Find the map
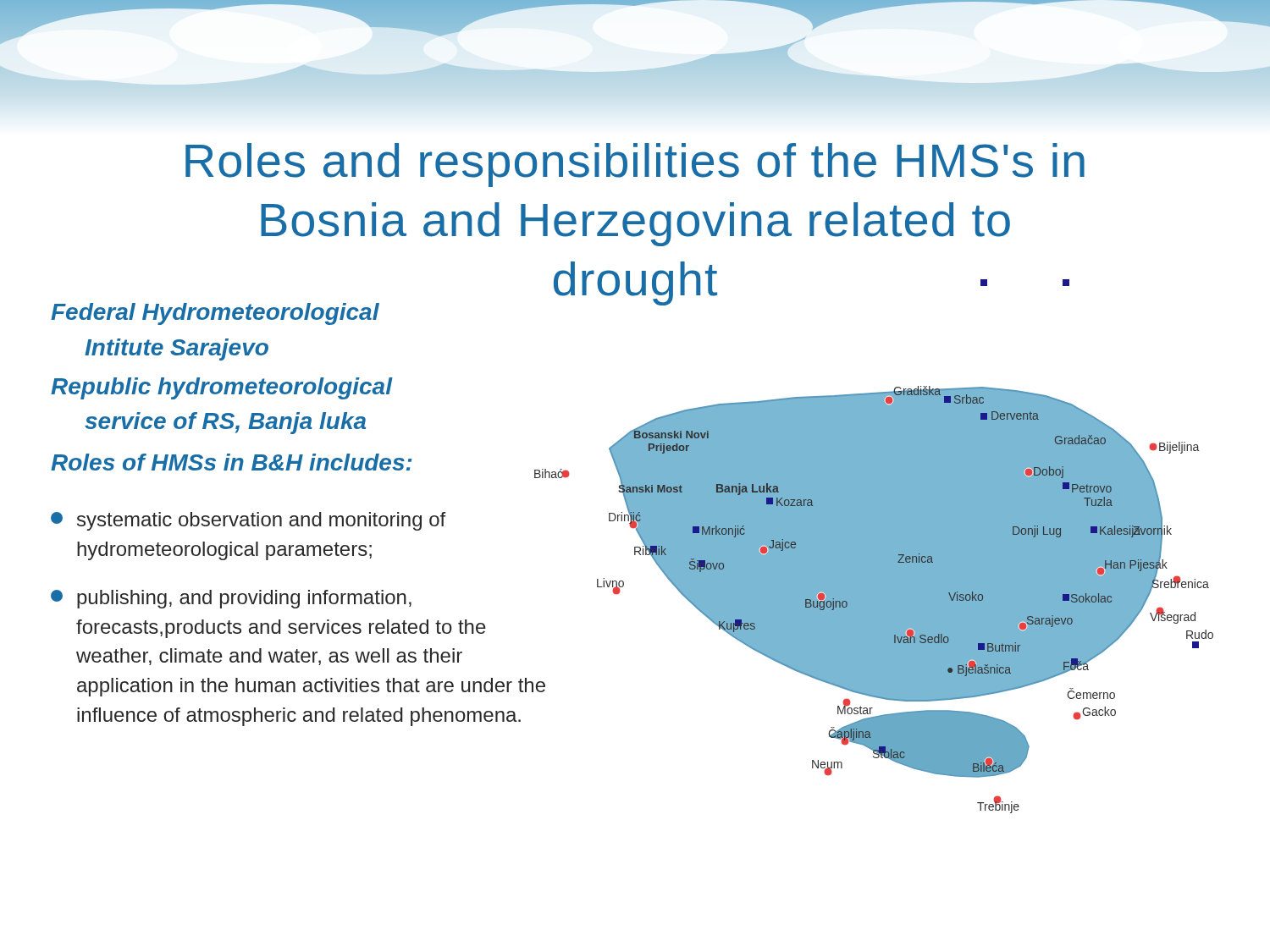This screenshot has height=952, width=1270. click(881, 567)
